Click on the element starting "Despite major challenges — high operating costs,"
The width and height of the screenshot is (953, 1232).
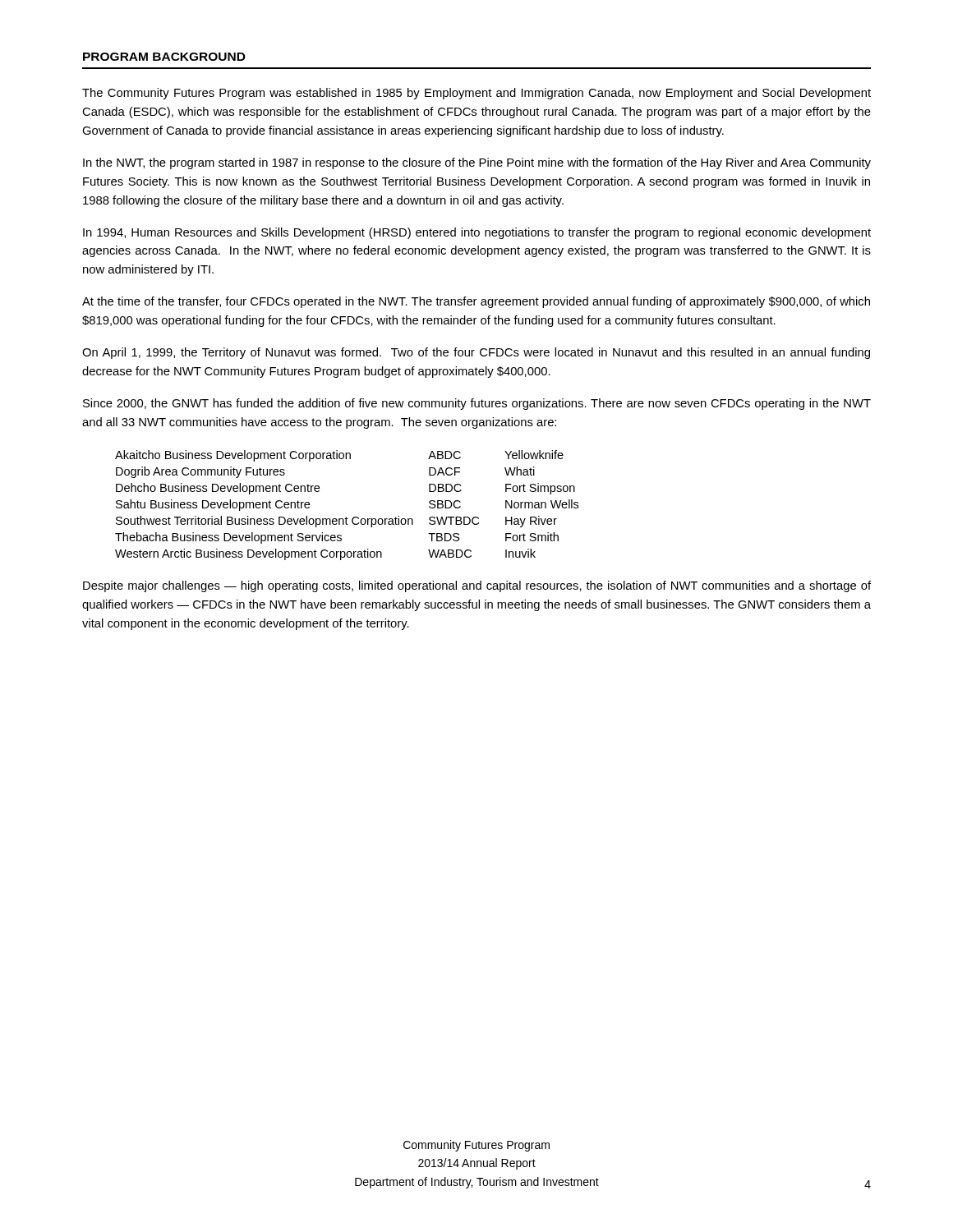click(476, 604)
